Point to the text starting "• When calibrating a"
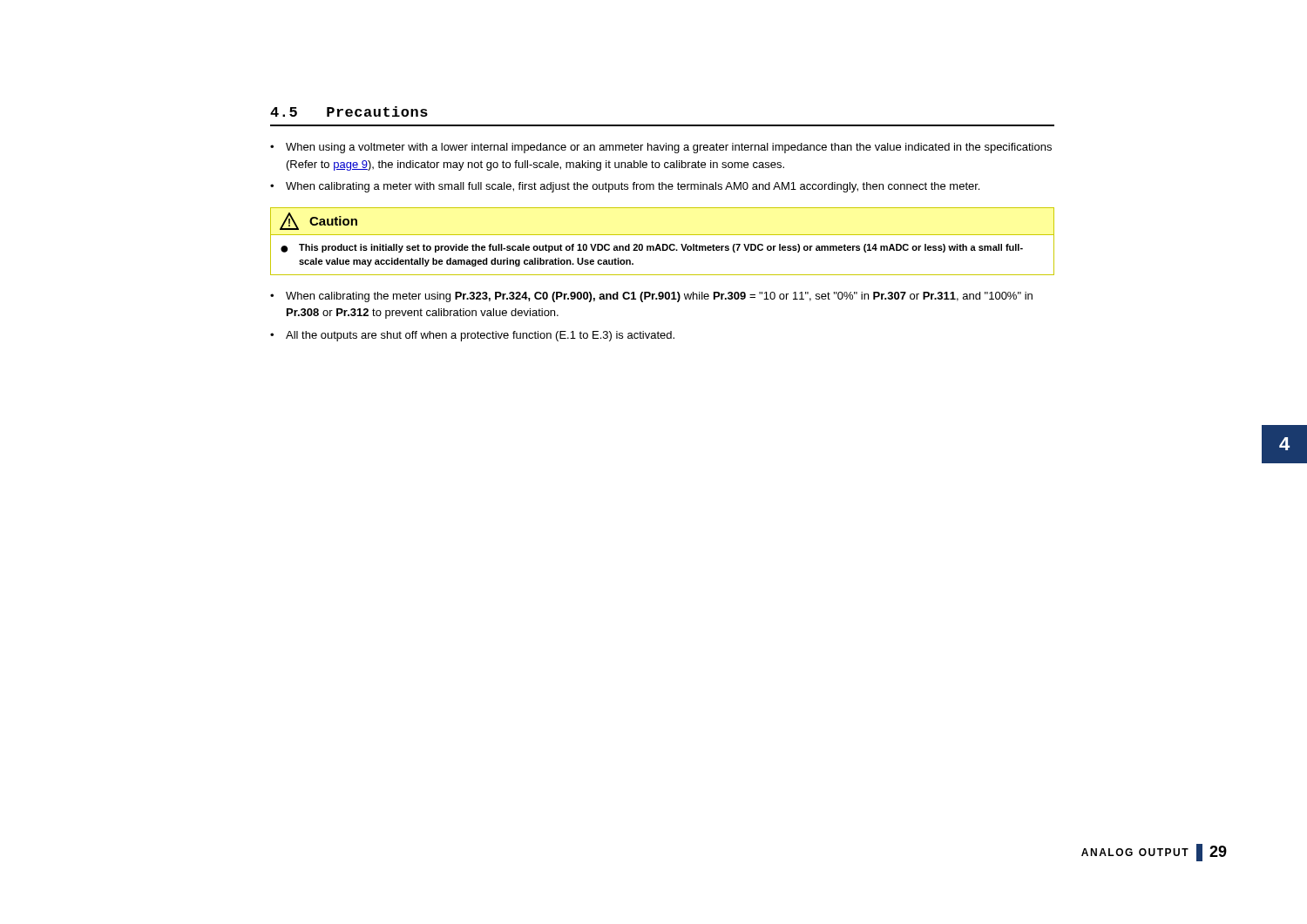Image resolution: width=1307 pixels, height=924 pixels. point(662,186)
